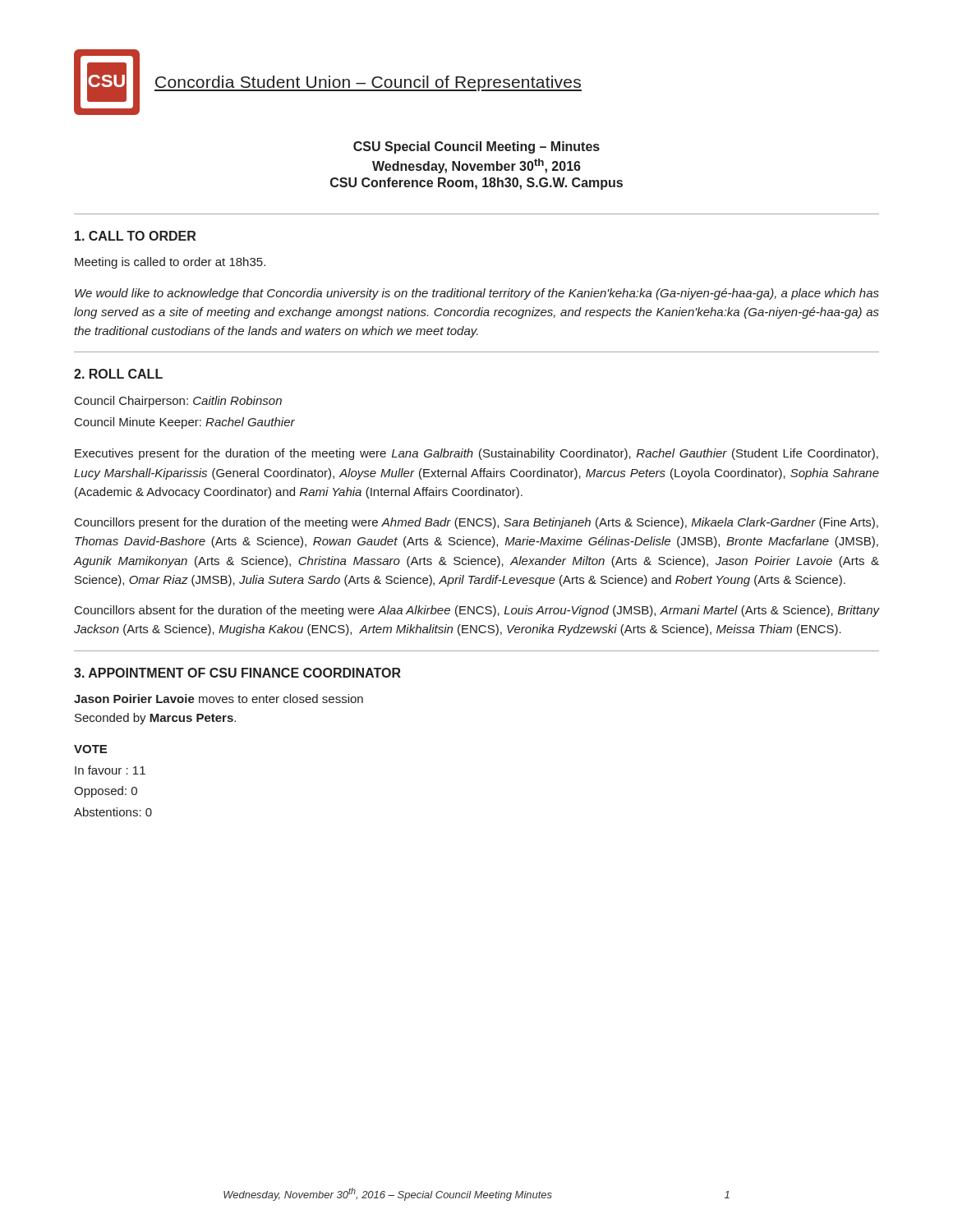Screen dimensions: 1232x953
Task: Find the block starting "Councillors absent for the"
Action: (476, 619)
